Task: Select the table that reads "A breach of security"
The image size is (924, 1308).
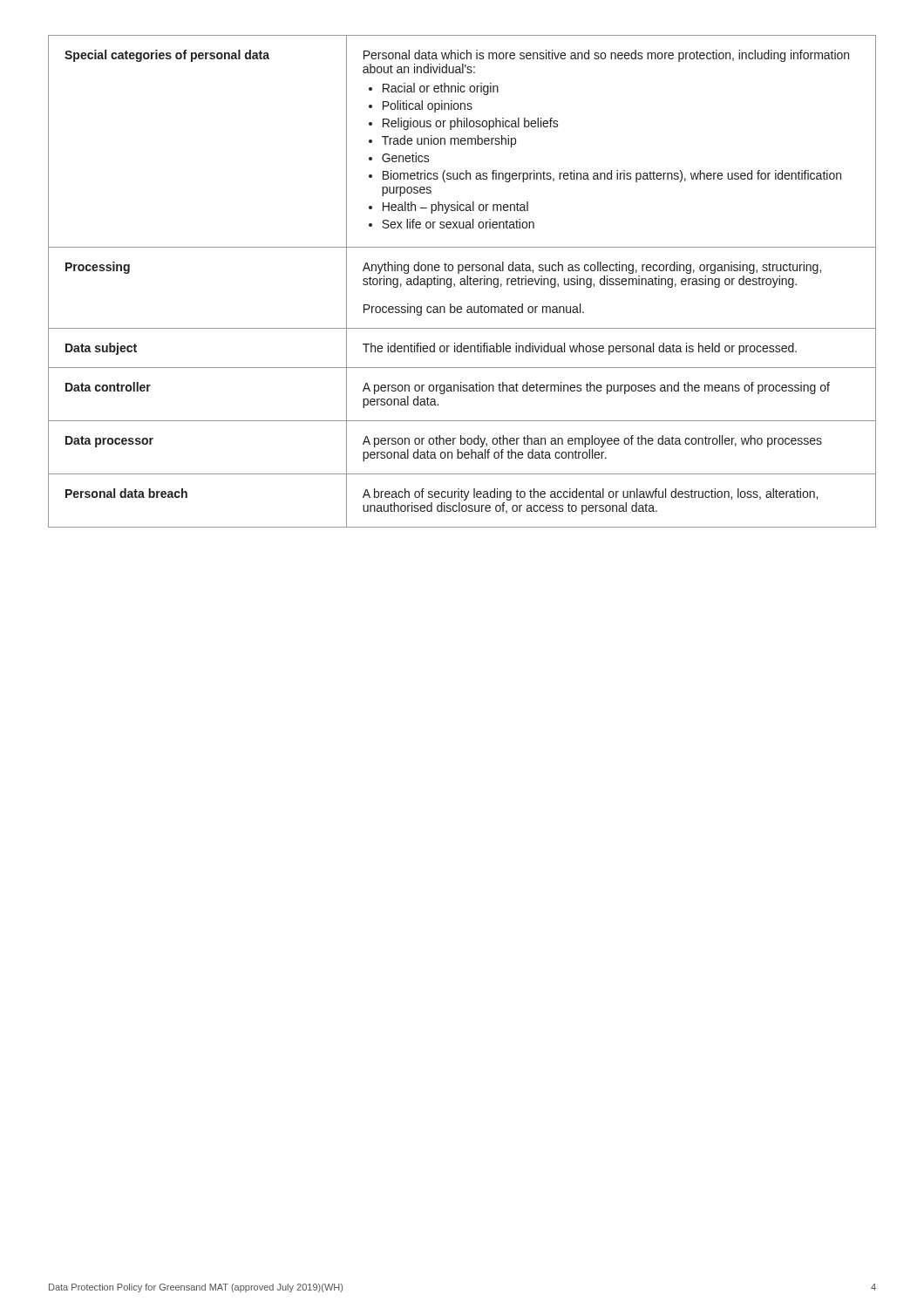Action: click(x=462, y=281)
